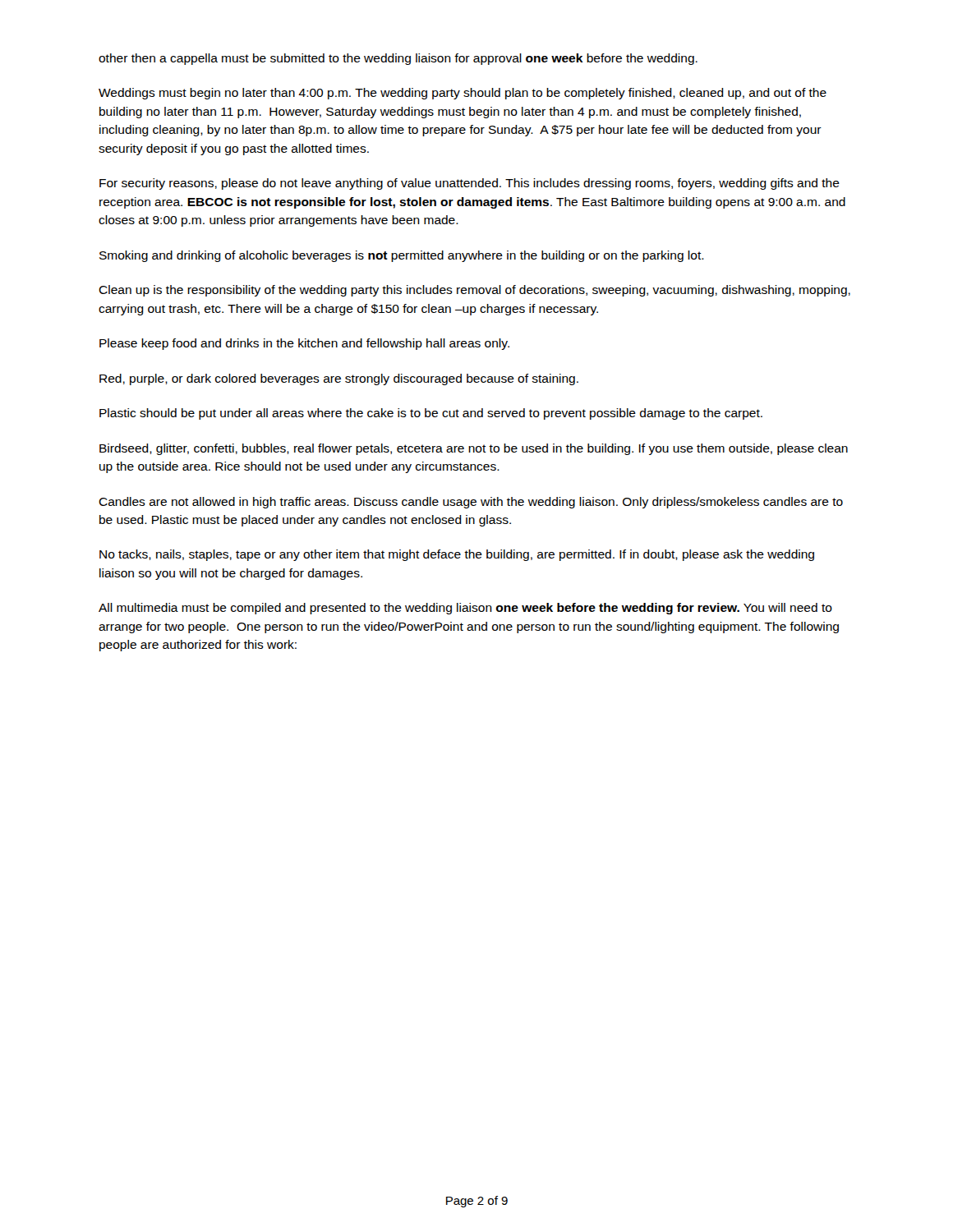Find the block on this page that starts "Weddings must begin no later than 4:00"
953x1232 pixels.
463,120
